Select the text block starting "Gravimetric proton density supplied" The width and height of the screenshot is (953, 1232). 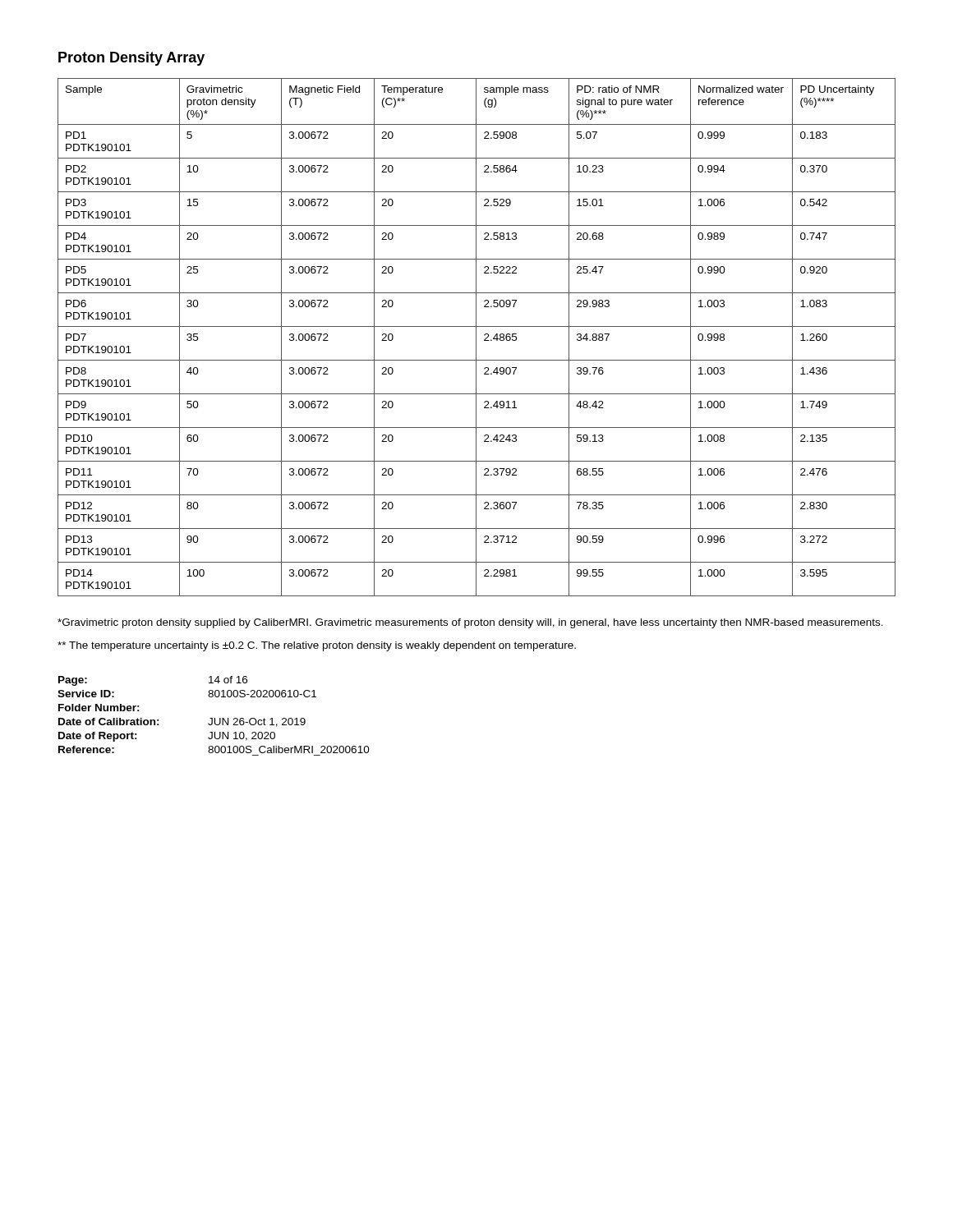pyautogui.click(x=470, y=622)
